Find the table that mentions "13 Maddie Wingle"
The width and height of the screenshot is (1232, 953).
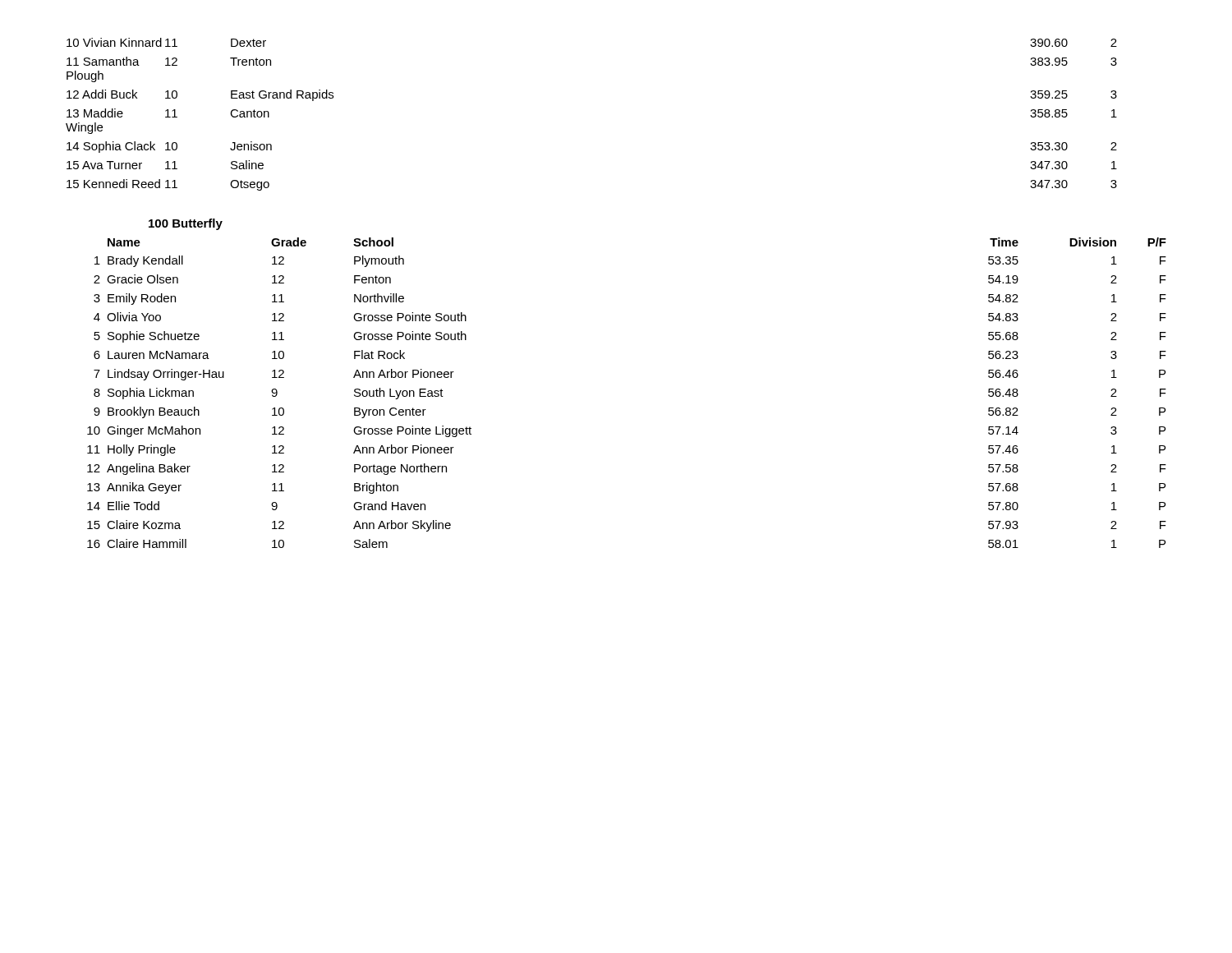[x=616, y=113]
